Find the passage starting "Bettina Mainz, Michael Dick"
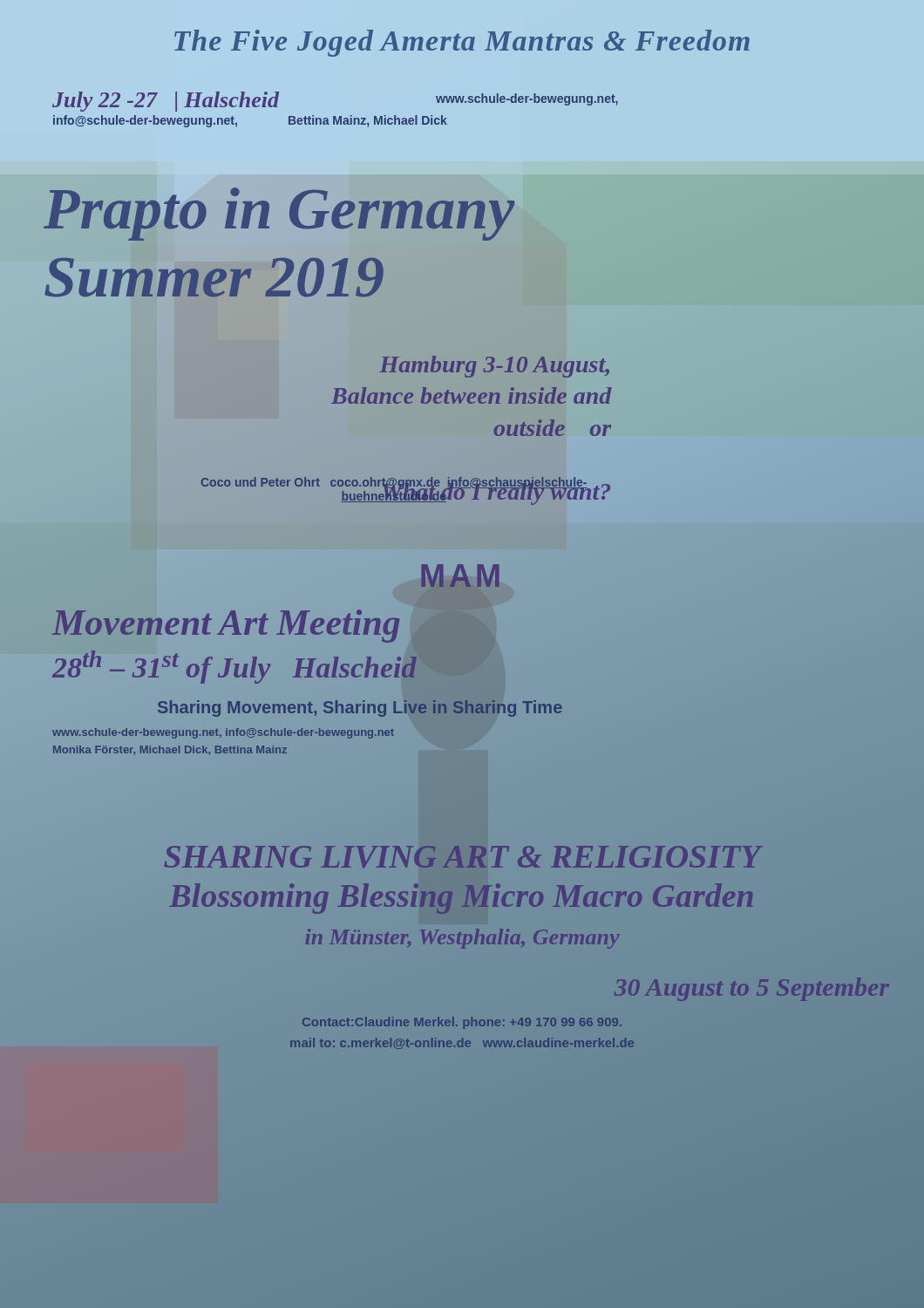This screenshot has height=1308, width=924. 367,120
